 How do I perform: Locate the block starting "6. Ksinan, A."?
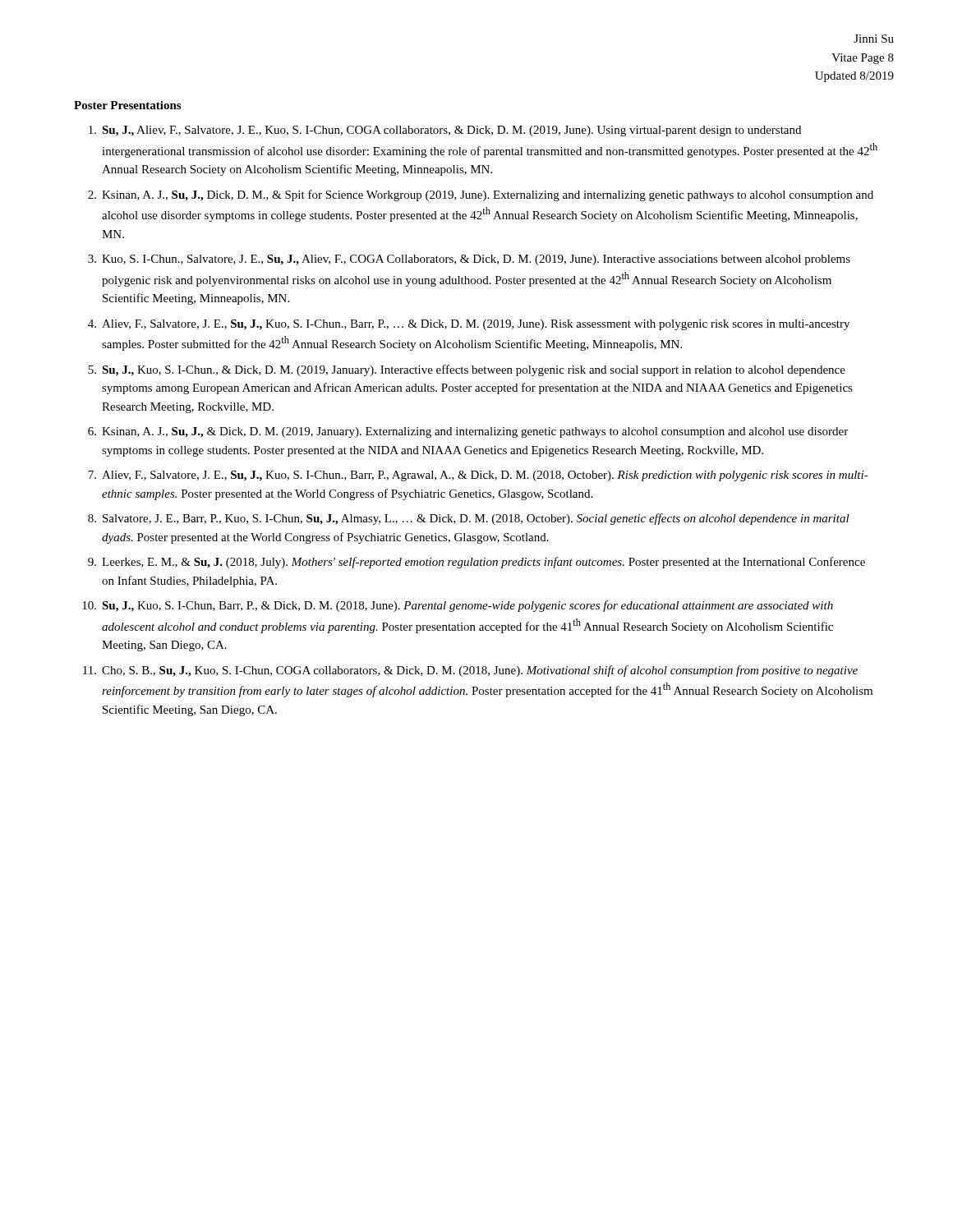tap(476, 441)
